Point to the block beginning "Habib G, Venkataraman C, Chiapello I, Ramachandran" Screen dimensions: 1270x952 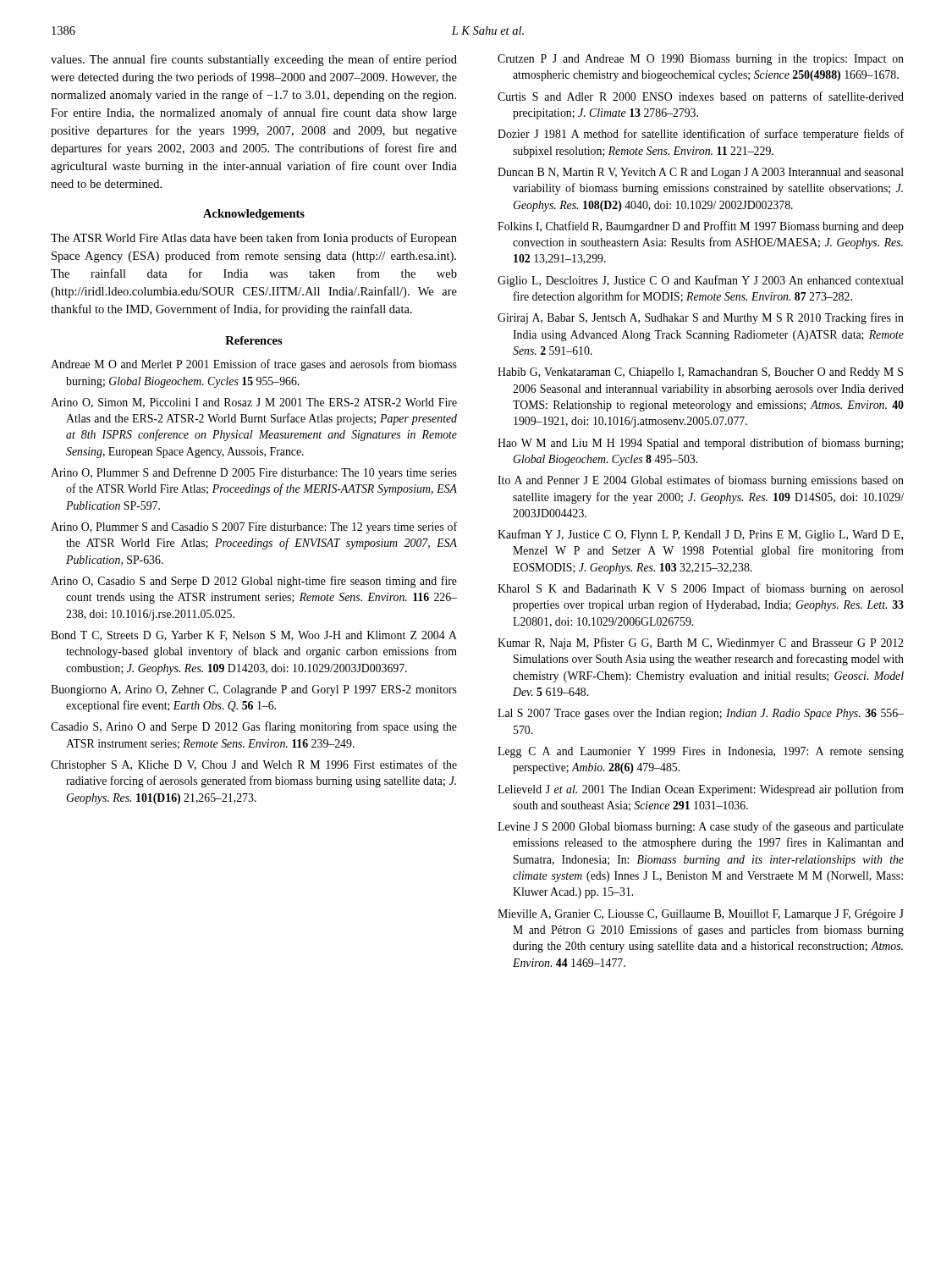point(701,397)
